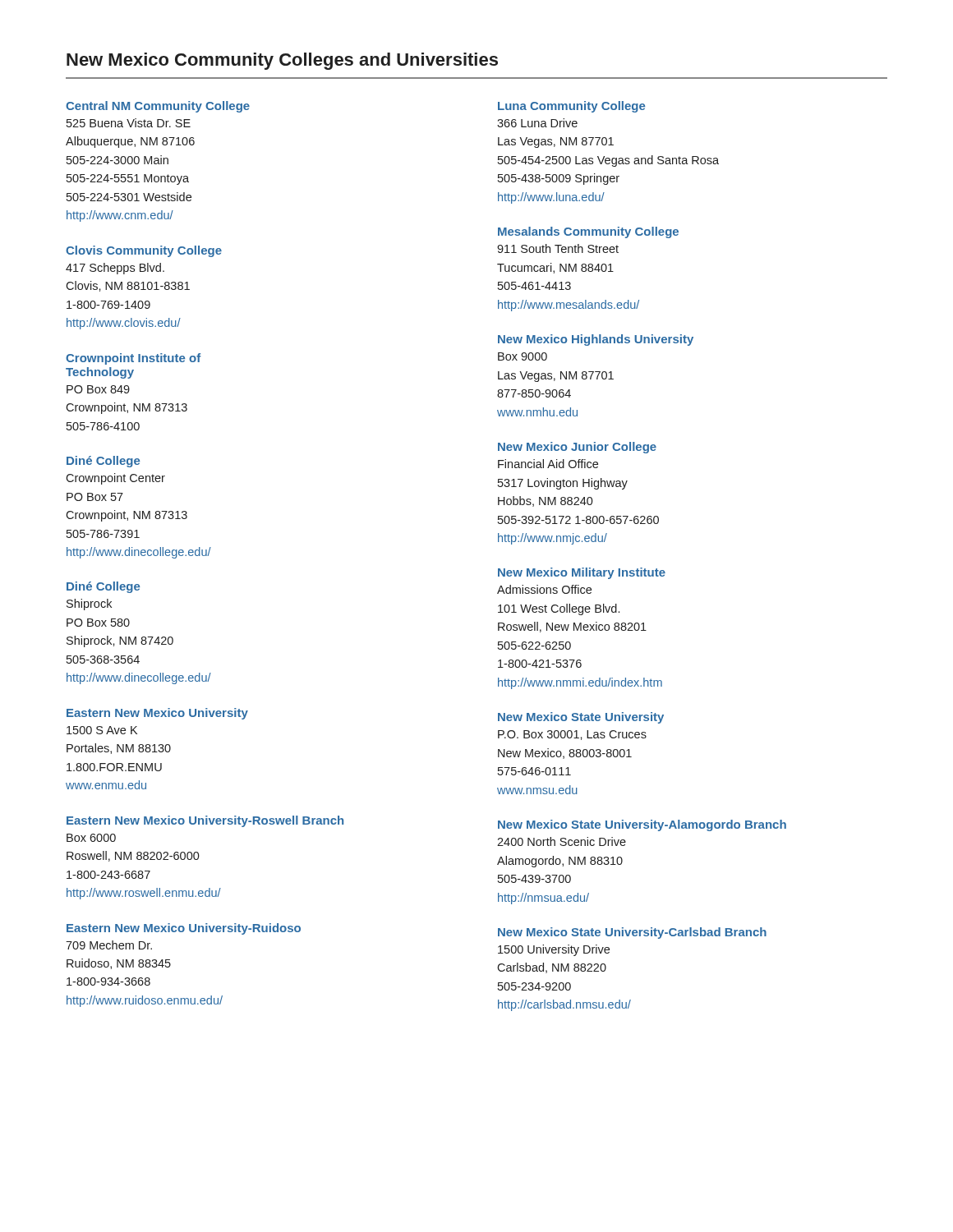Navigate to the block starting "New Mexico Junior College Financial Aid Office"
The width and height of the screenshot is (953, 1232).
pyautogui.click(x=577, y=448)
